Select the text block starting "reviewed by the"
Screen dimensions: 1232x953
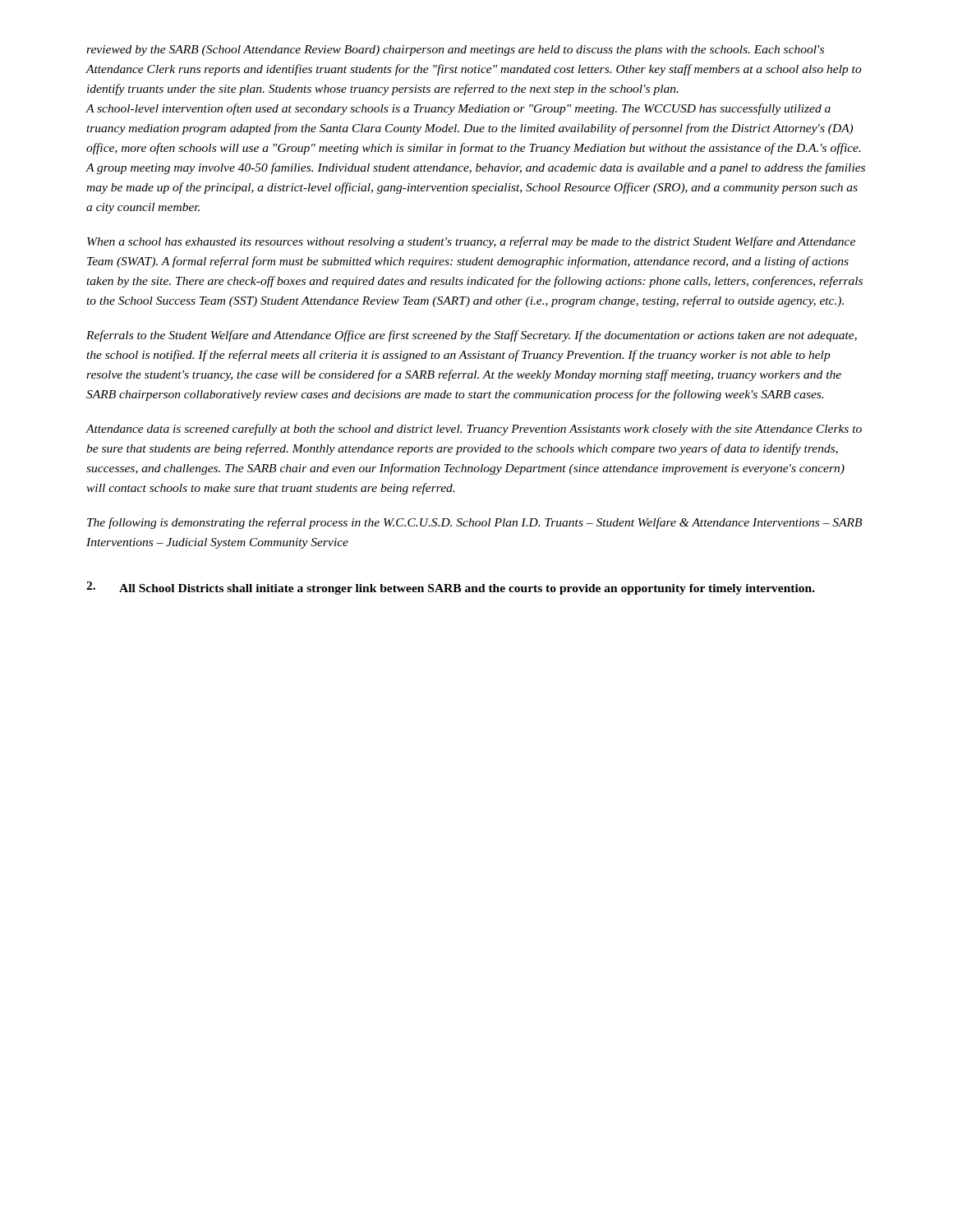476,128
